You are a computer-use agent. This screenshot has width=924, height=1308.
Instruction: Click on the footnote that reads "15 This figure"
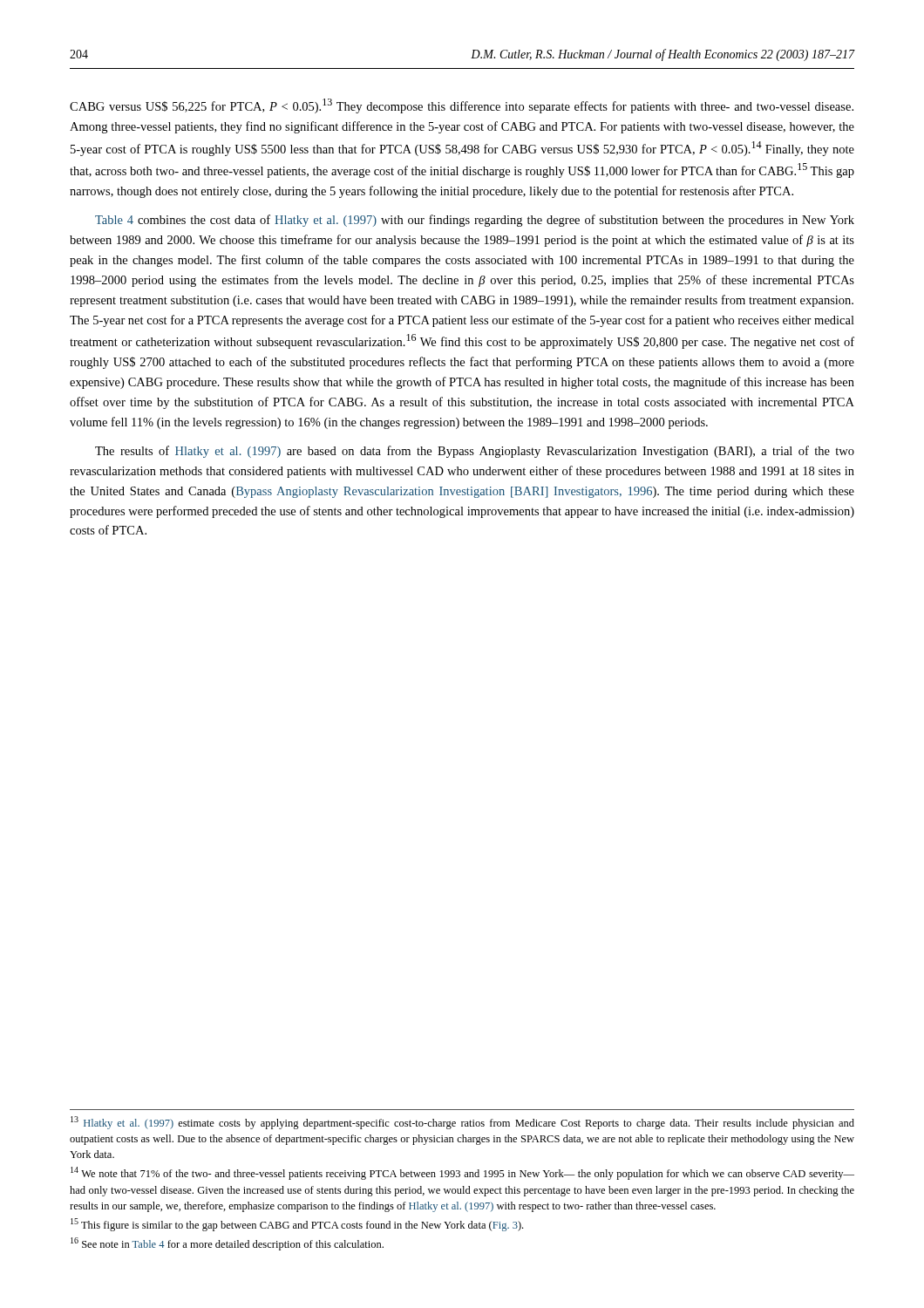(x=297, y=1224)
